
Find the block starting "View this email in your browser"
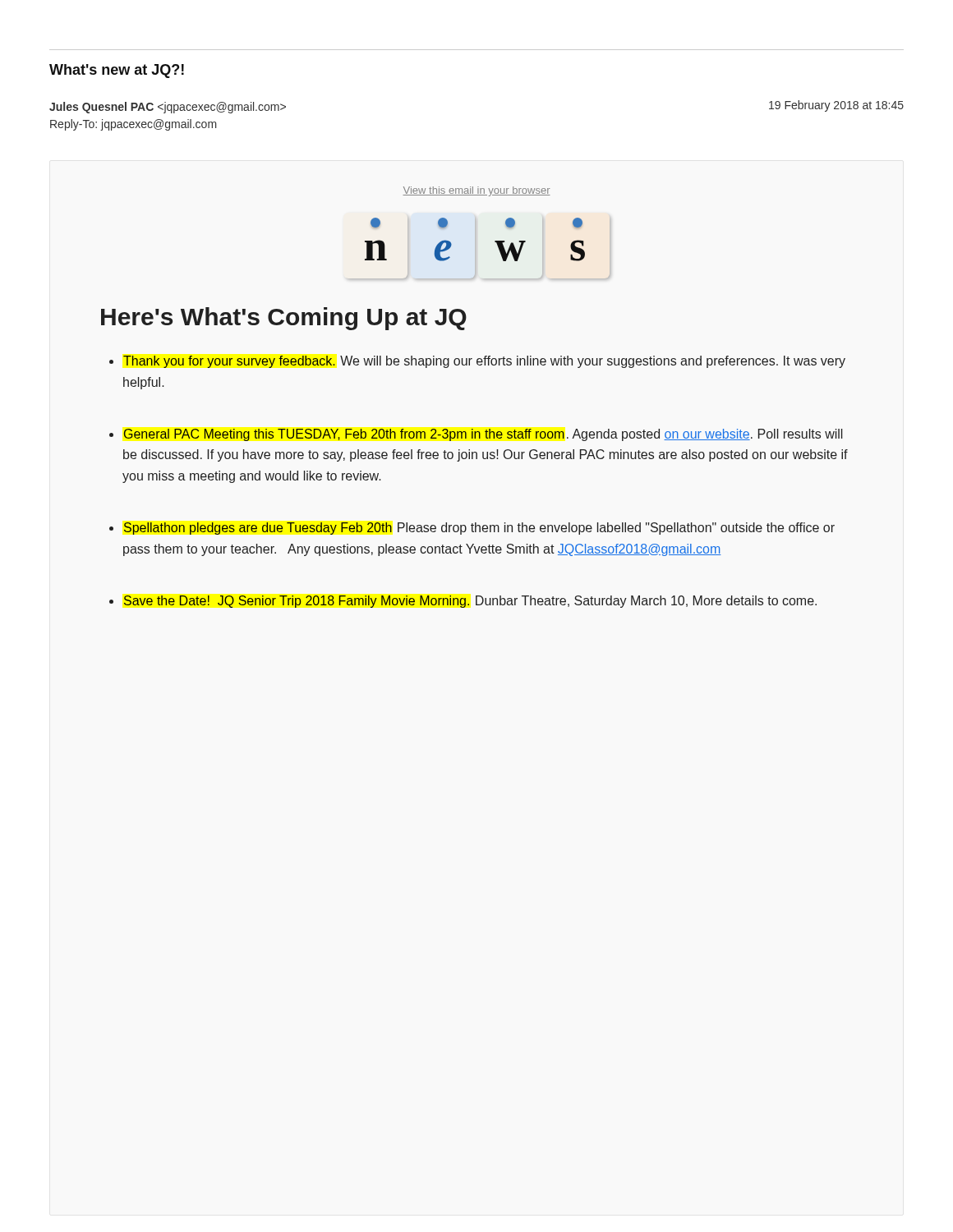click(476, 190)
